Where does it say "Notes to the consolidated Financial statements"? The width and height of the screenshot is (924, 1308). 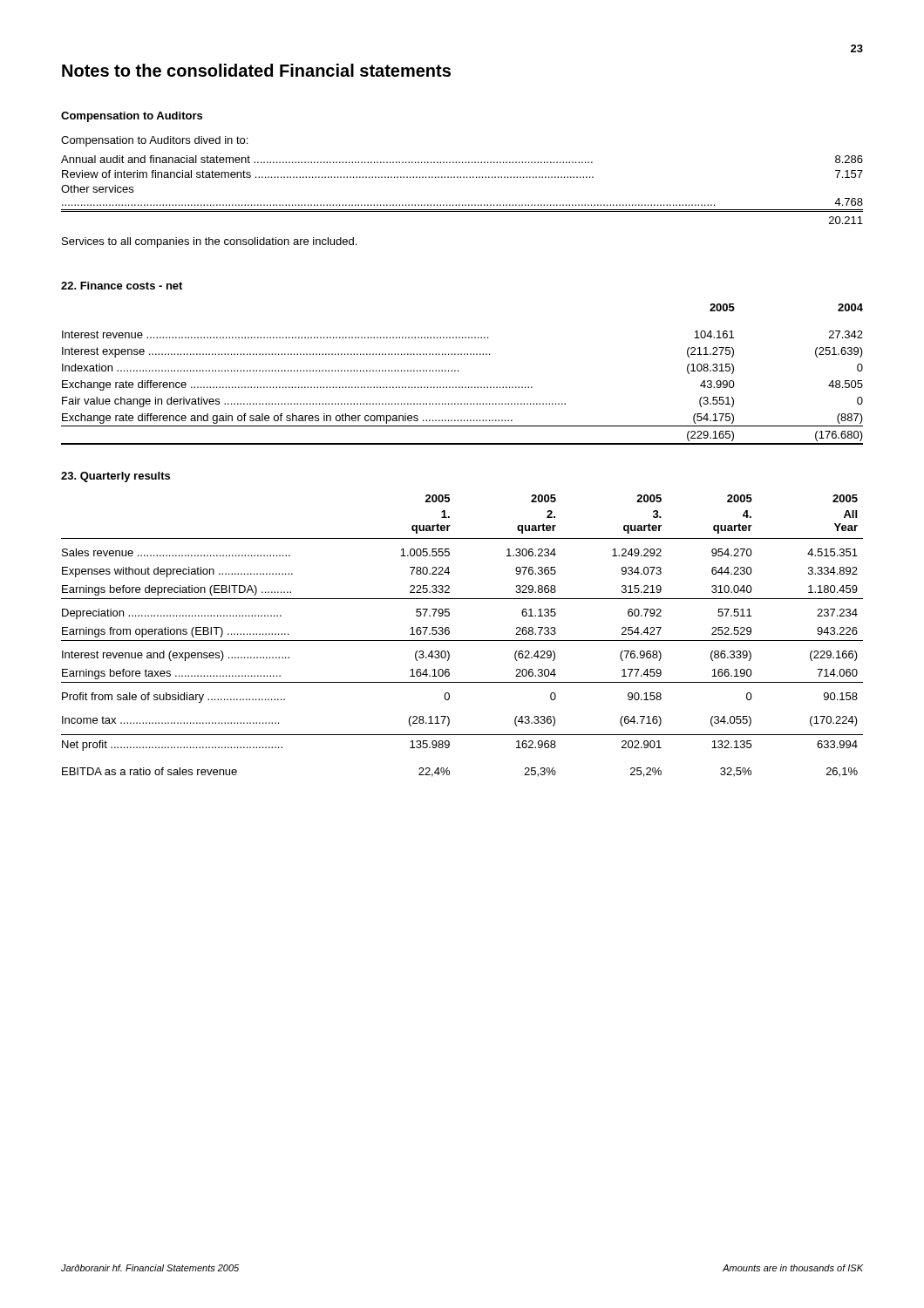[256, 70]
